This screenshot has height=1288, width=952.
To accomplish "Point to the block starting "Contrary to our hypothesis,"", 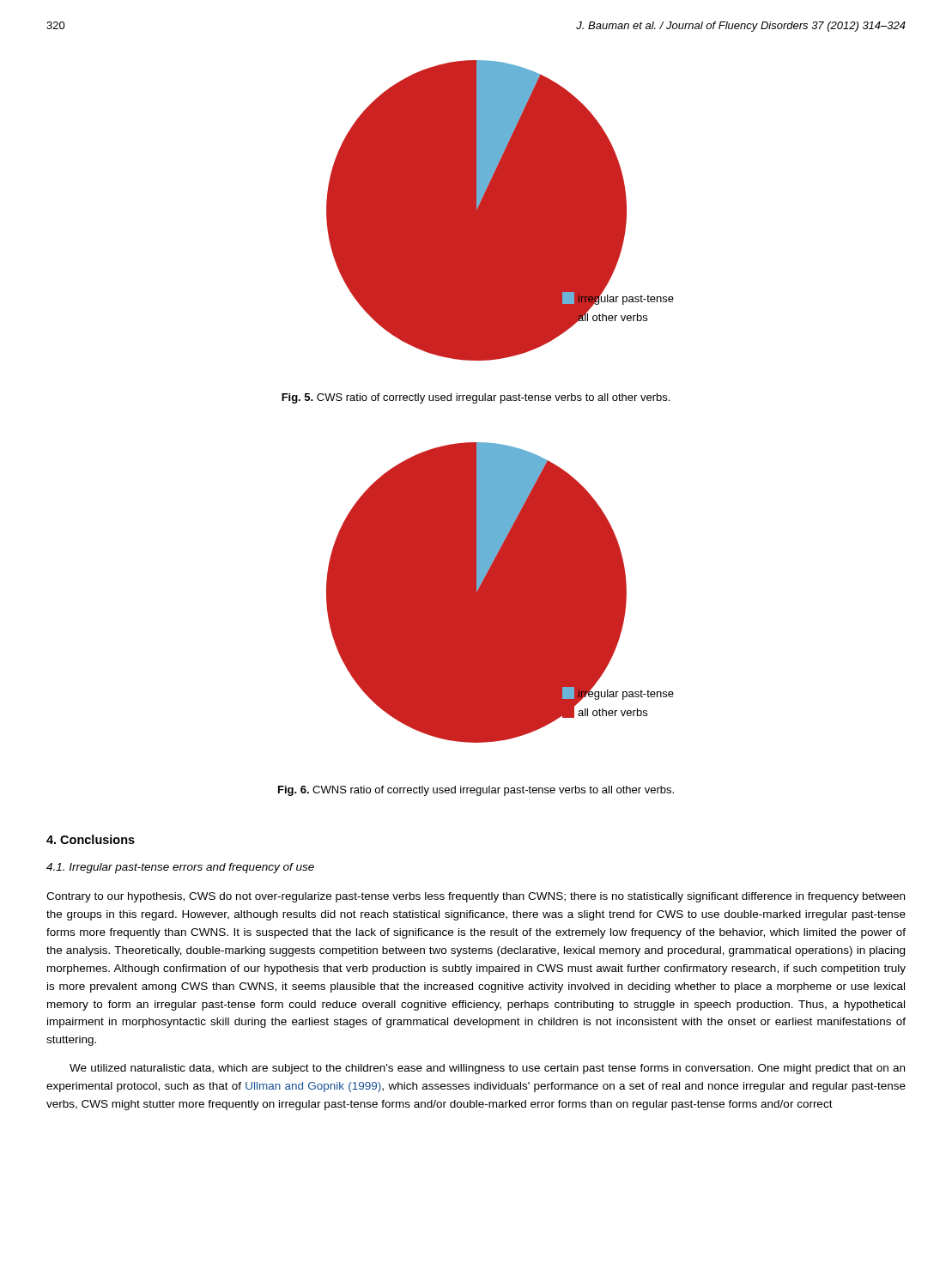I will coord(476,1001).
